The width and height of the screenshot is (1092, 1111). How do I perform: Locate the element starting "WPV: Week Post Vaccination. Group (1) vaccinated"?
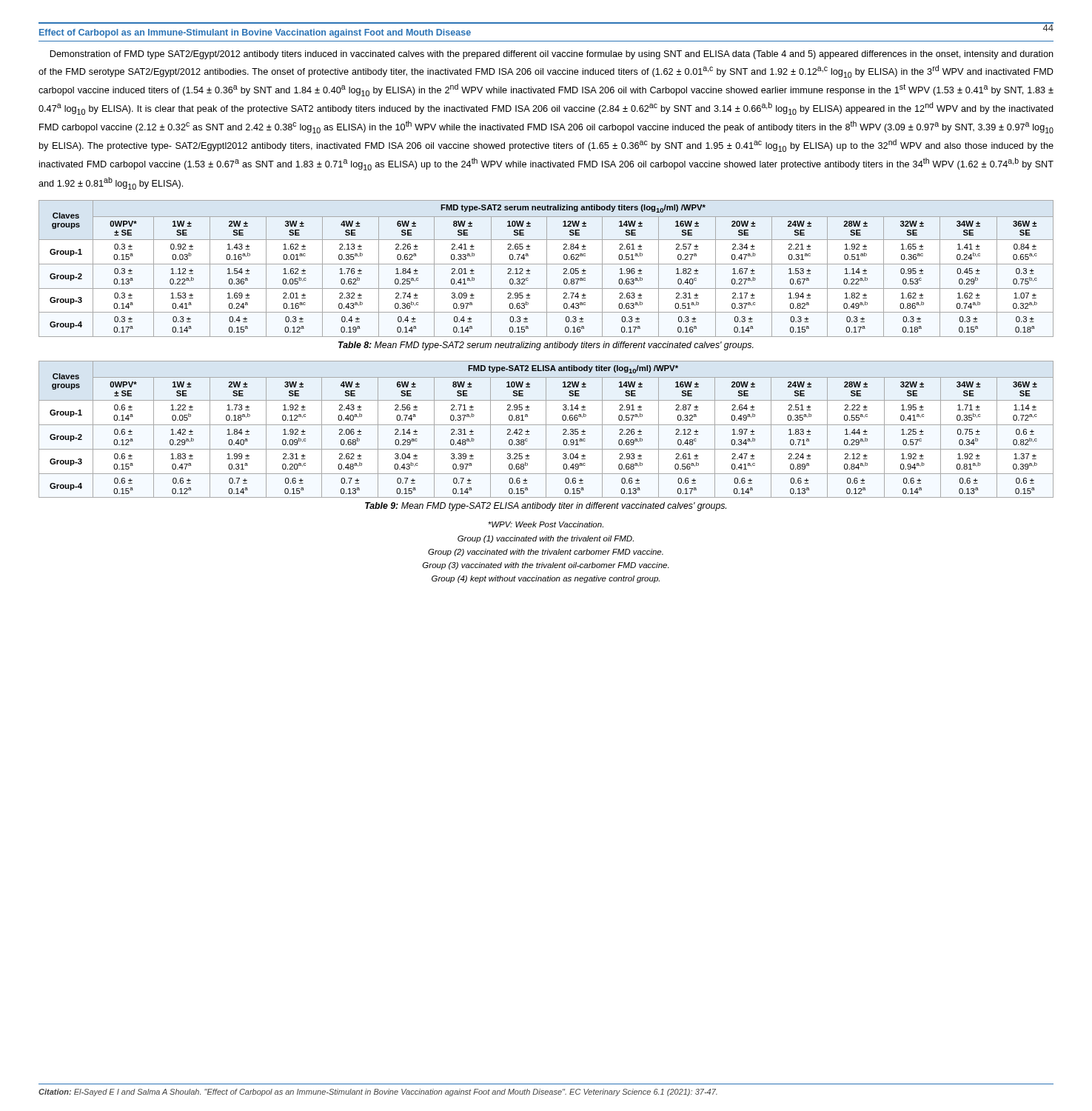coord(546,552)
